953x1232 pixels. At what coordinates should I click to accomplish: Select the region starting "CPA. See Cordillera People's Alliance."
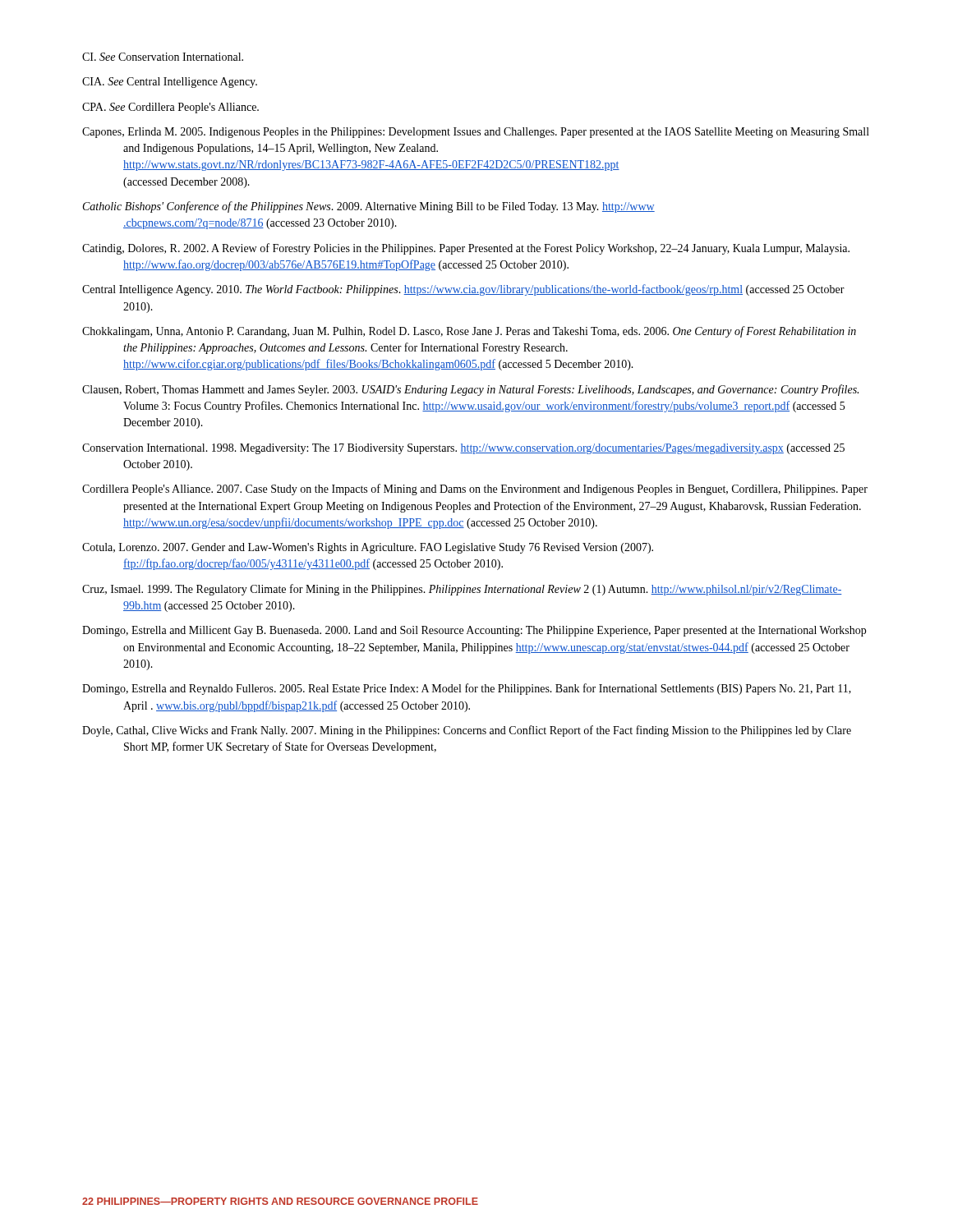coord(171,107)
